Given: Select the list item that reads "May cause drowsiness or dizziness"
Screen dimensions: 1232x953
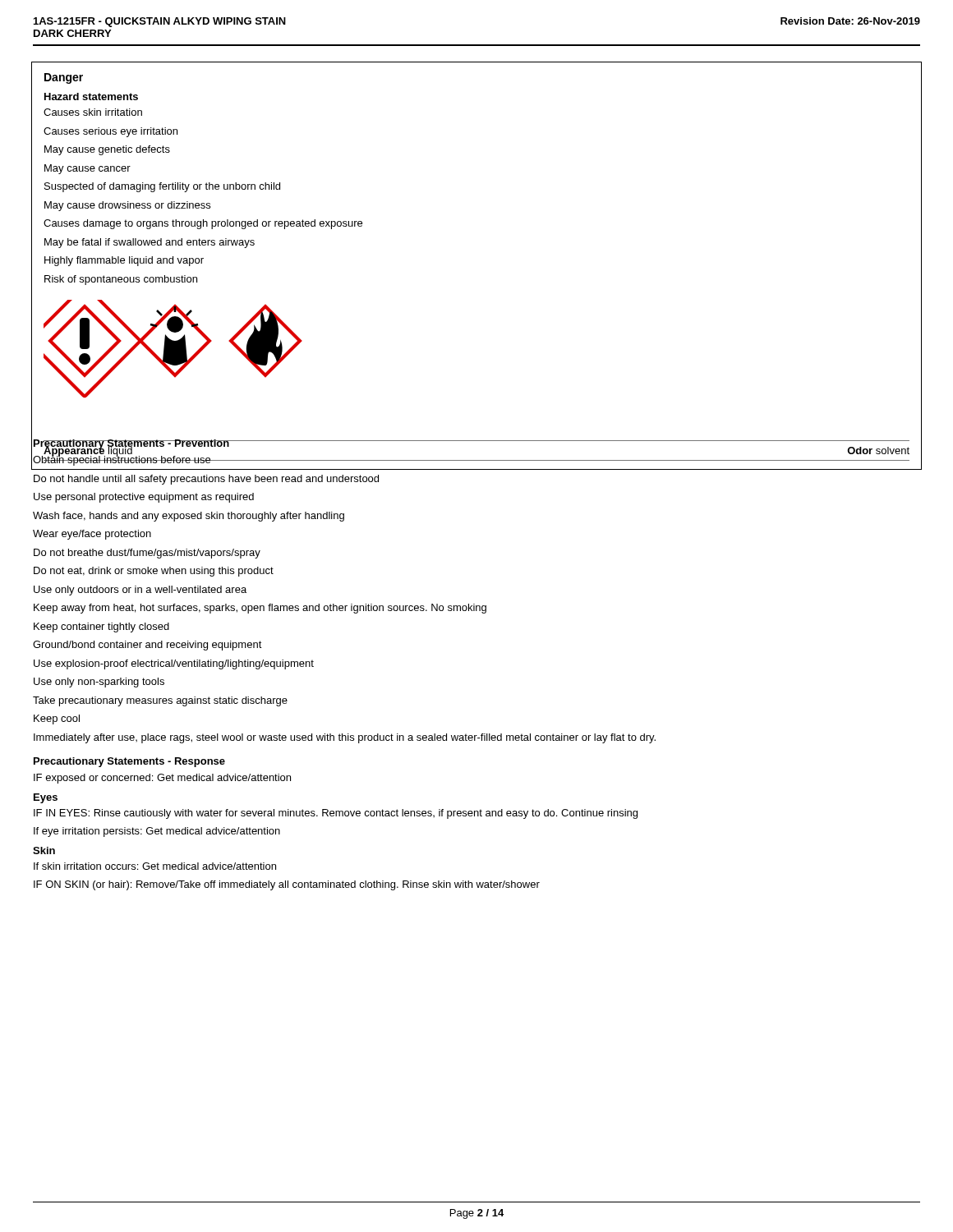Looking at the screenshot, I should point(127,205).
